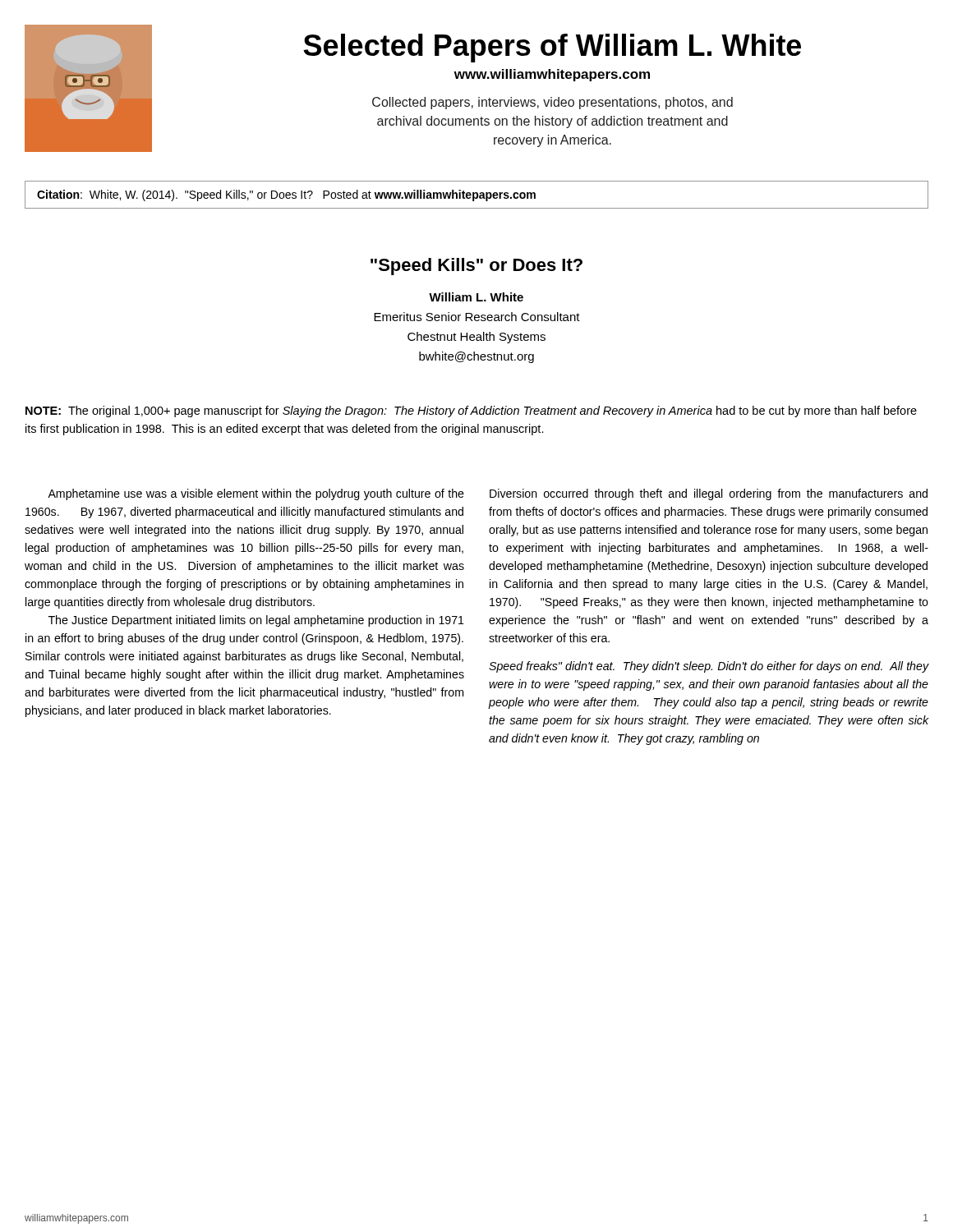Point to the text starting "Speed freaks" didn't eat. They"
The width and height of the screenshot is (953, 1232).
(709, 702)
